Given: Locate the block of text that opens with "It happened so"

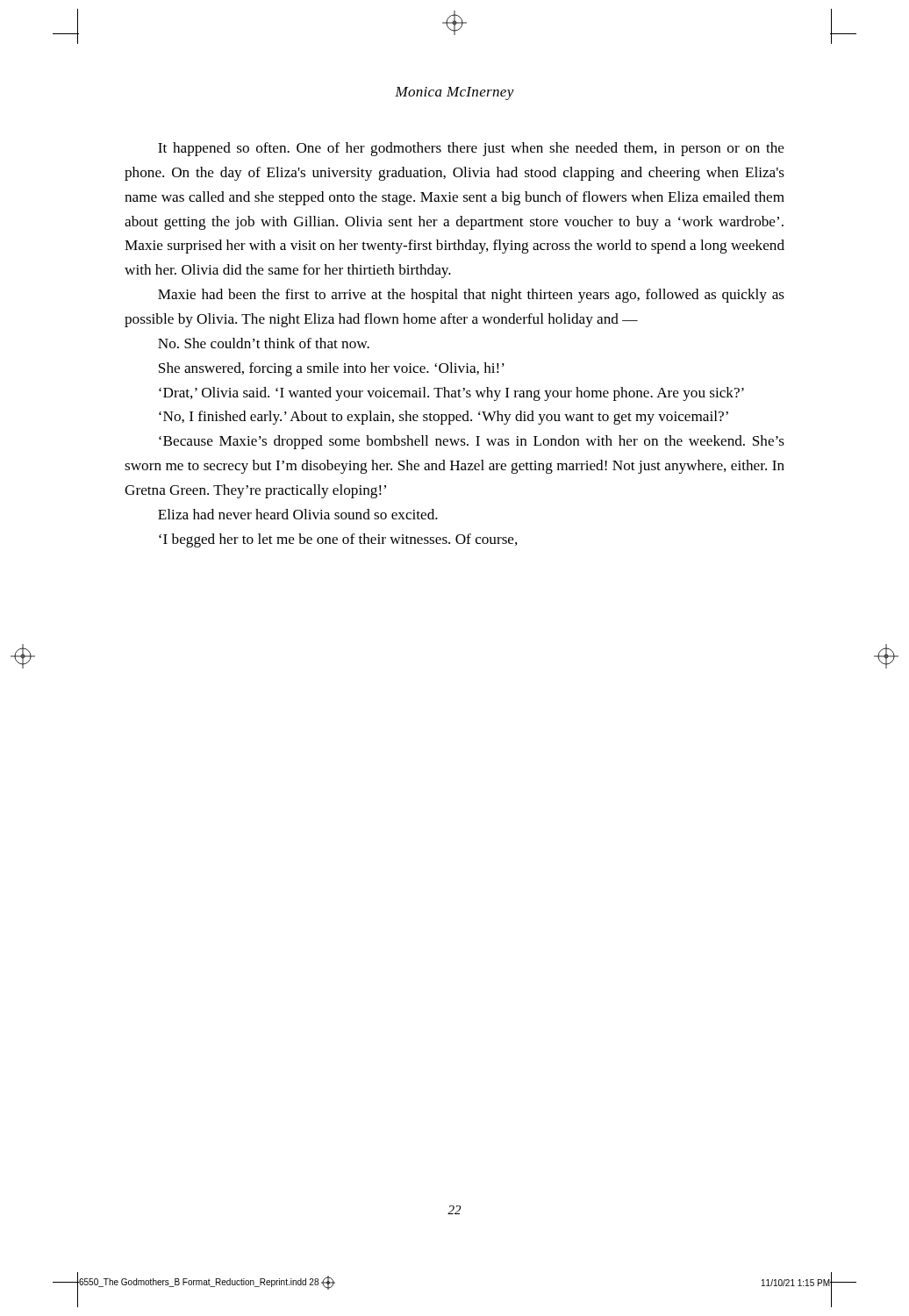Looking at the screenshot, I should tap(454, 209).
